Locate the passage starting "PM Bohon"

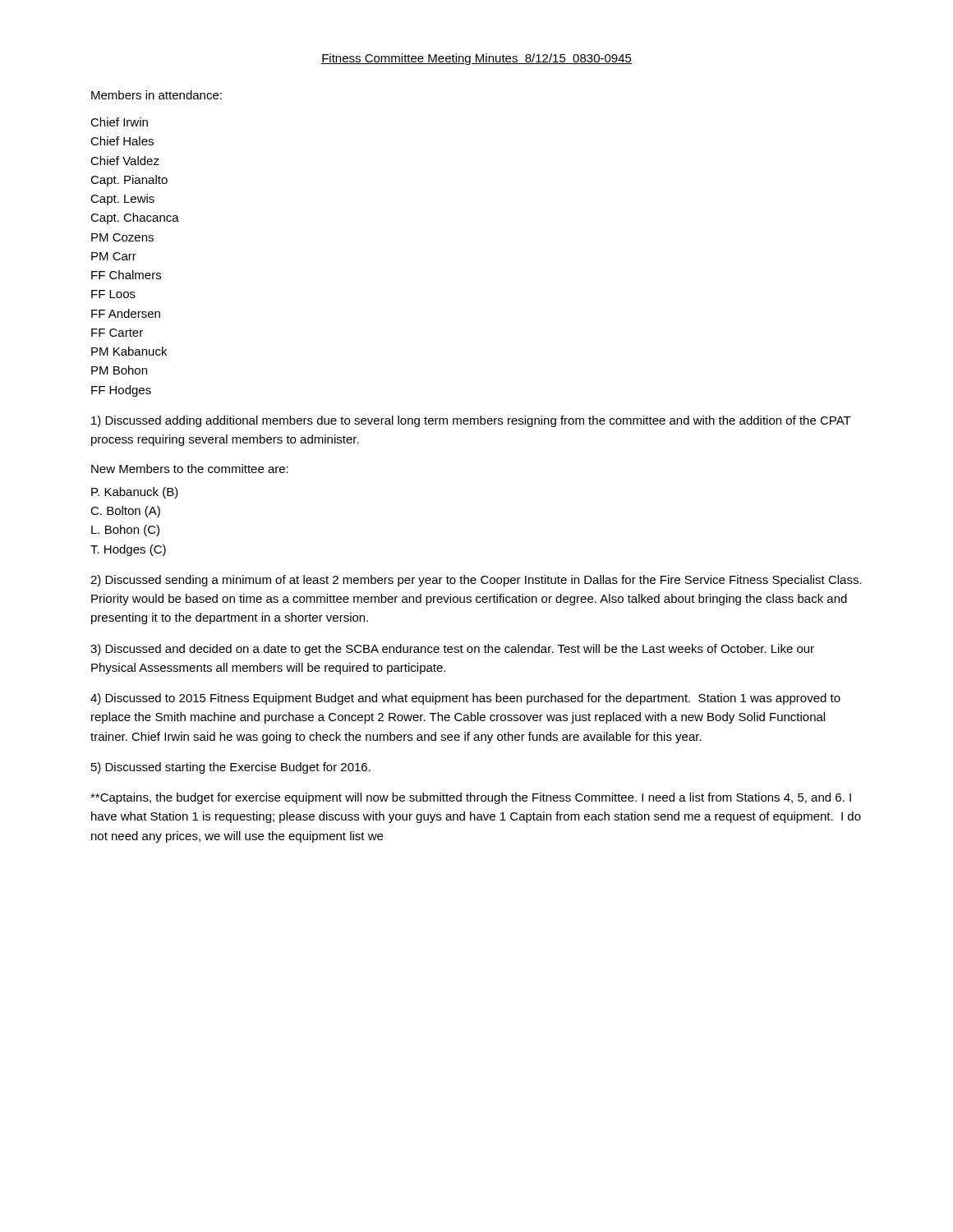click(x=119, y=370)
